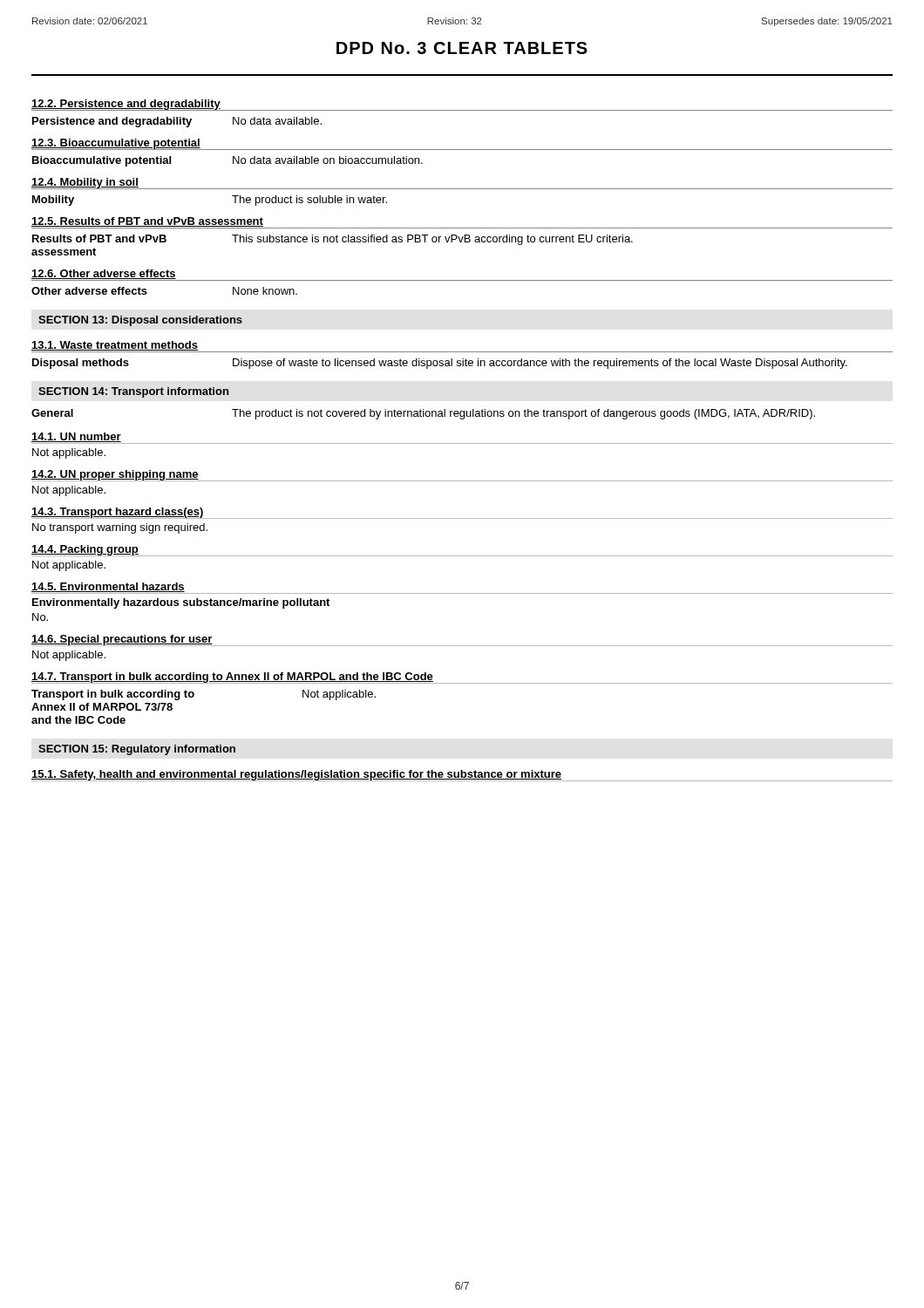The height and width of the screenshot is (1308, 924).
Task: Point to "14.6. Special precautions for user"
Action: coord(122,639)
